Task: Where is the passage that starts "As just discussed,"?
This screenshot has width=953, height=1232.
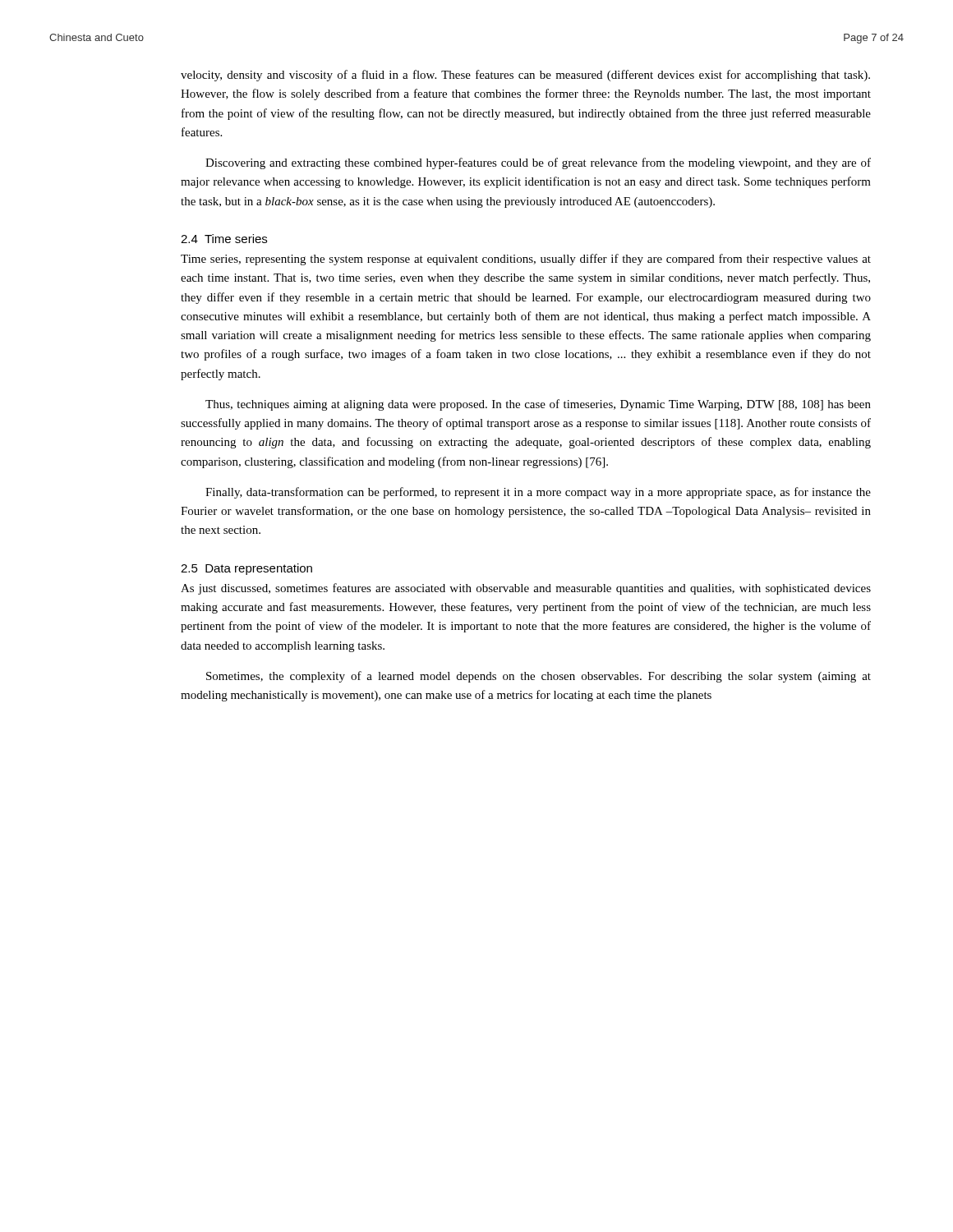Action: pyautogui.click(x=526, y=616)
